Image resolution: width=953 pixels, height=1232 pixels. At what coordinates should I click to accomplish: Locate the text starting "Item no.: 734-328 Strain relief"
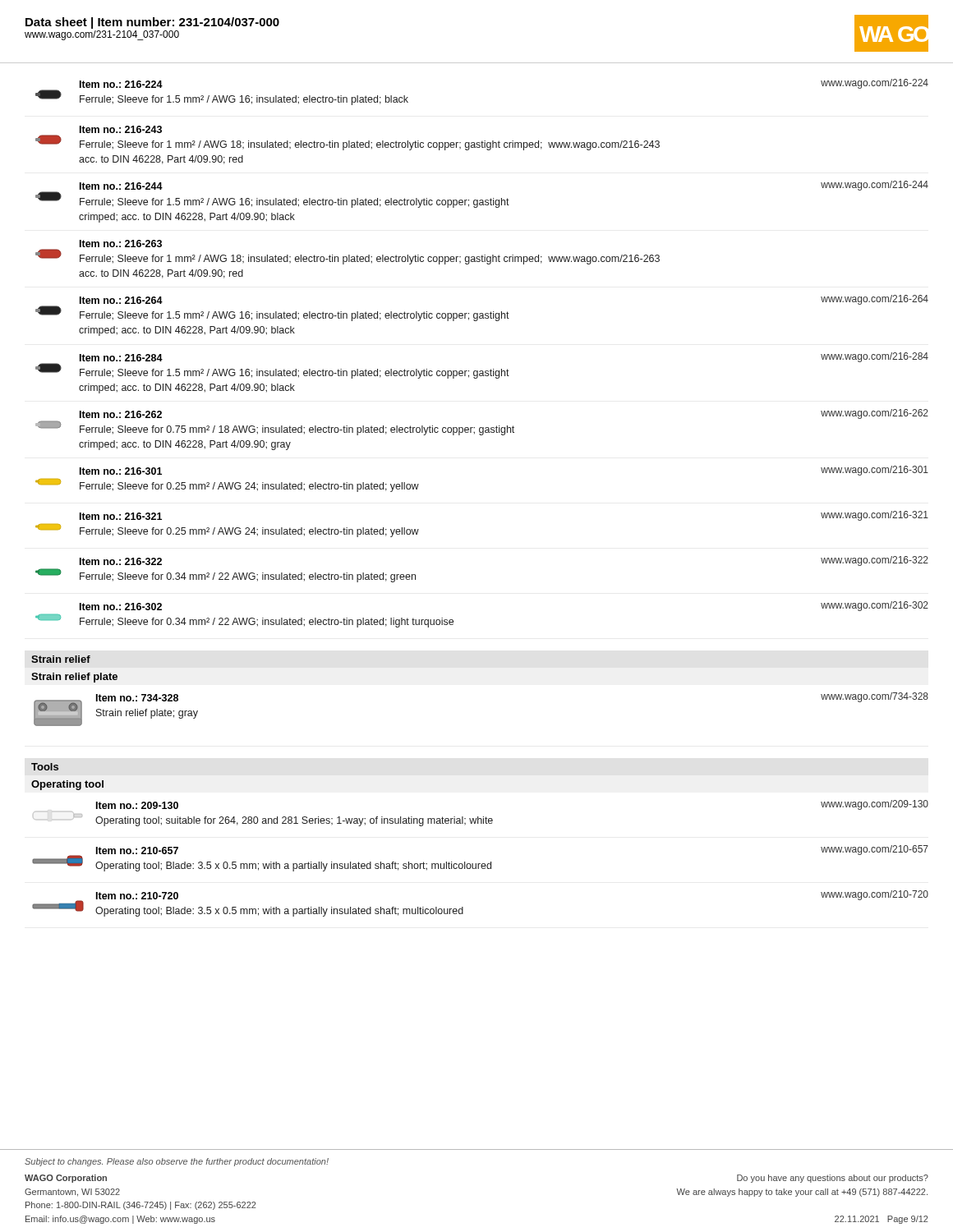120,711
